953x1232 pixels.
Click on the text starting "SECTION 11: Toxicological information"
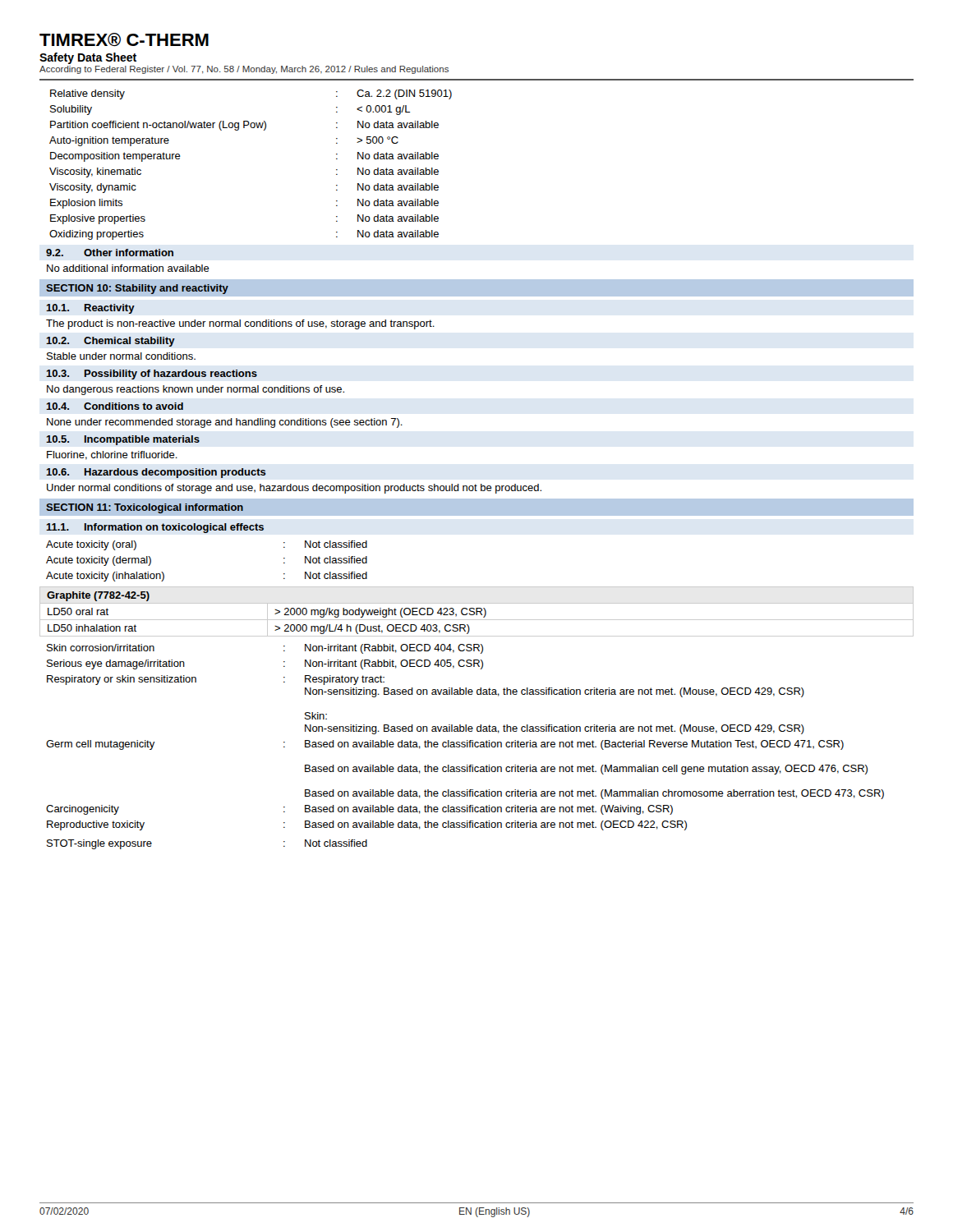pos(476,507)
